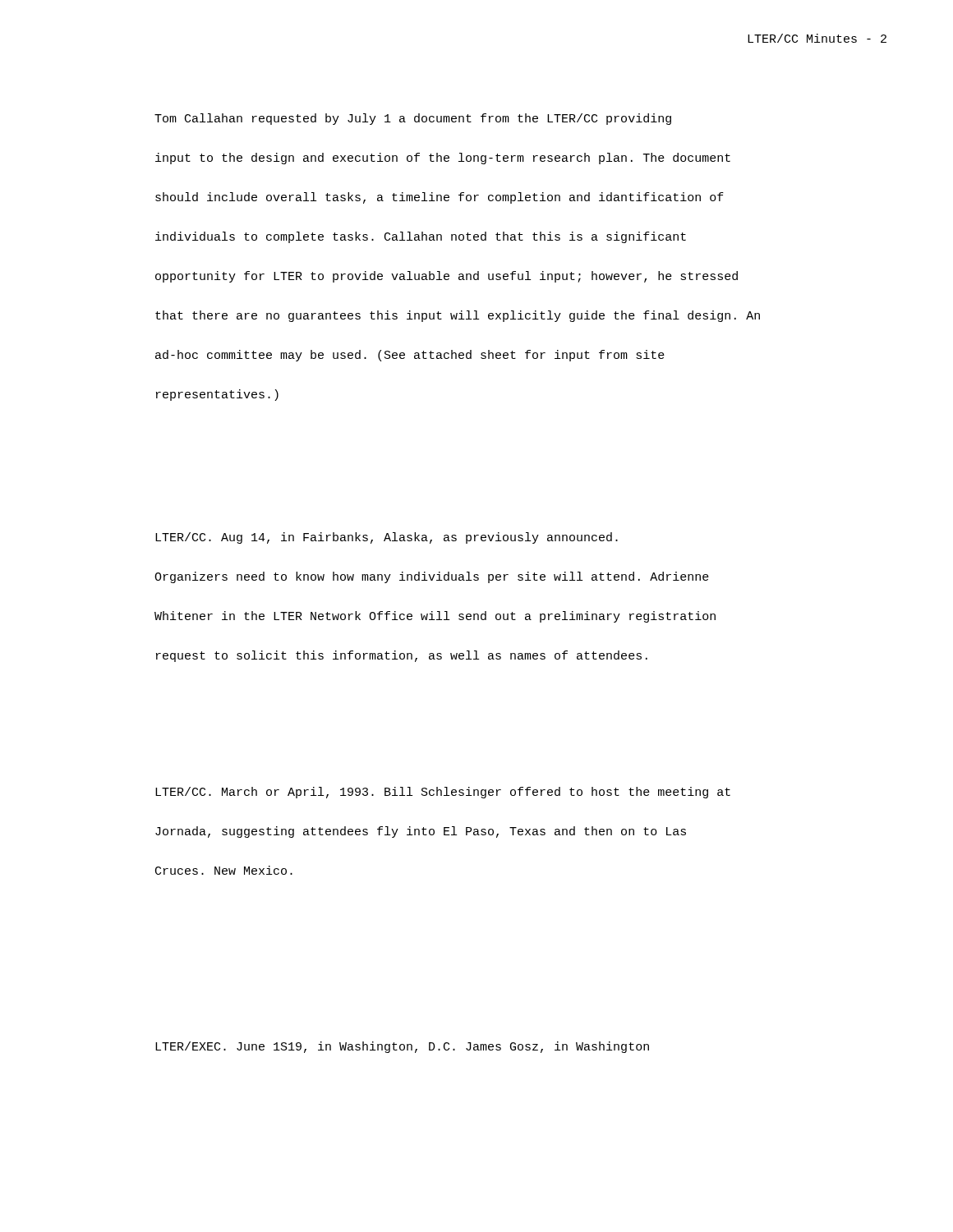Point to the text starting "Tom Callahan requested by July 1 a"
Image resolution: width=953 pixels, height=1232 pixels.
point(413,267)
